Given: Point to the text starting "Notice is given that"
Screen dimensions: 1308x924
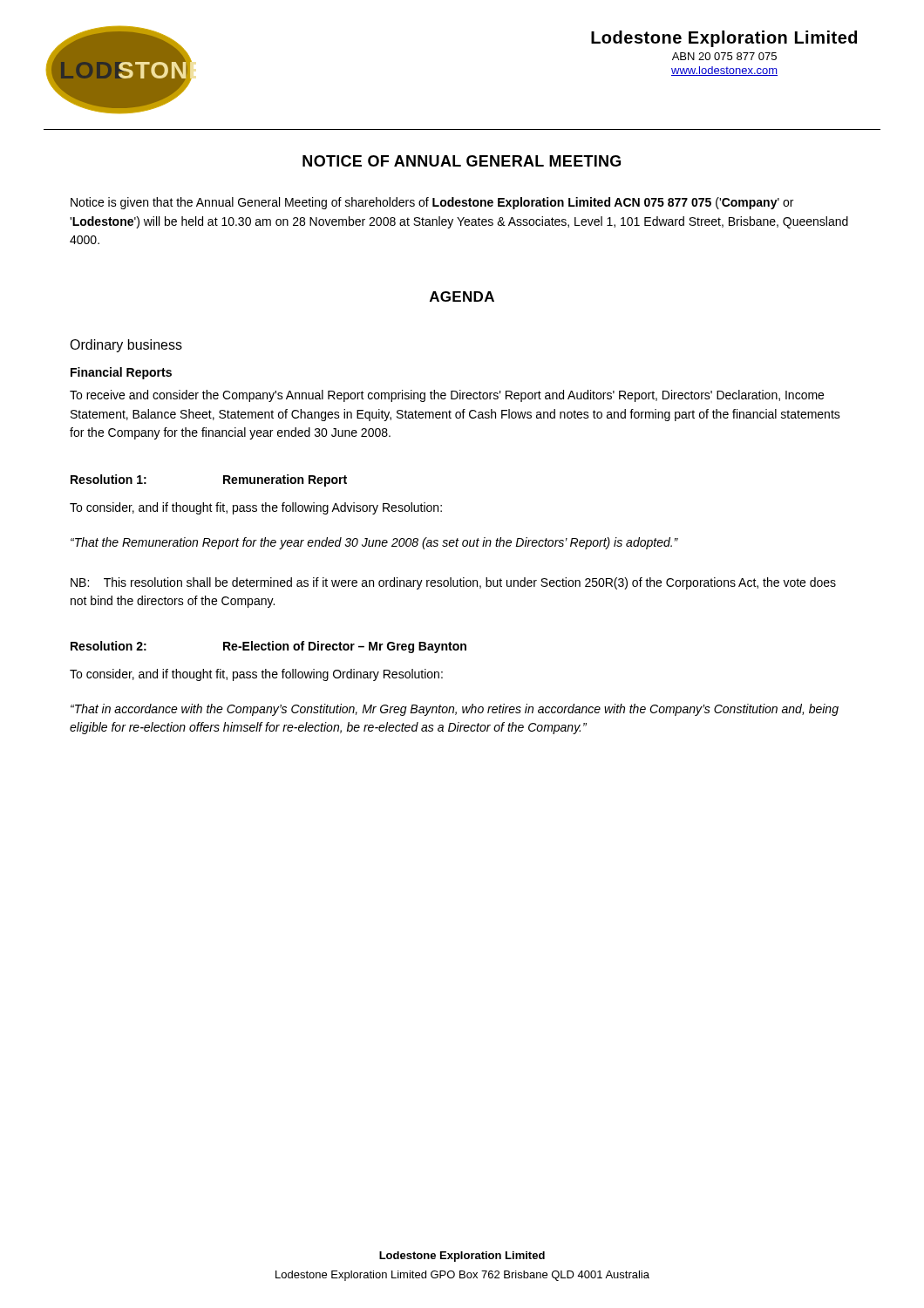Looking at the screenshot, I should [459, 221].
